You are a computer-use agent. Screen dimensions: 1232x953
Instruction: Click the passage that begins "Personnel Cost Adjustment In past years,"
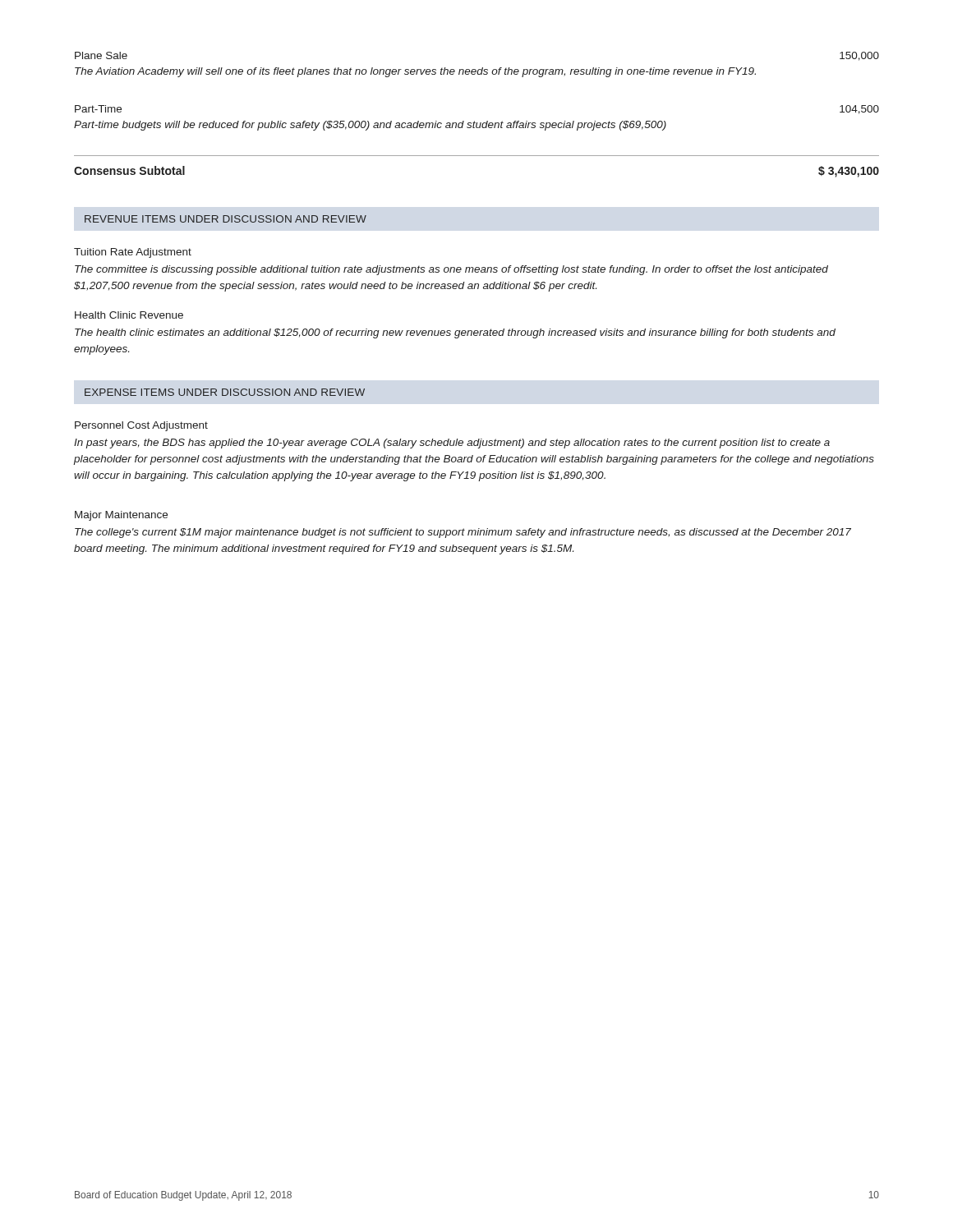coord(476,451)
